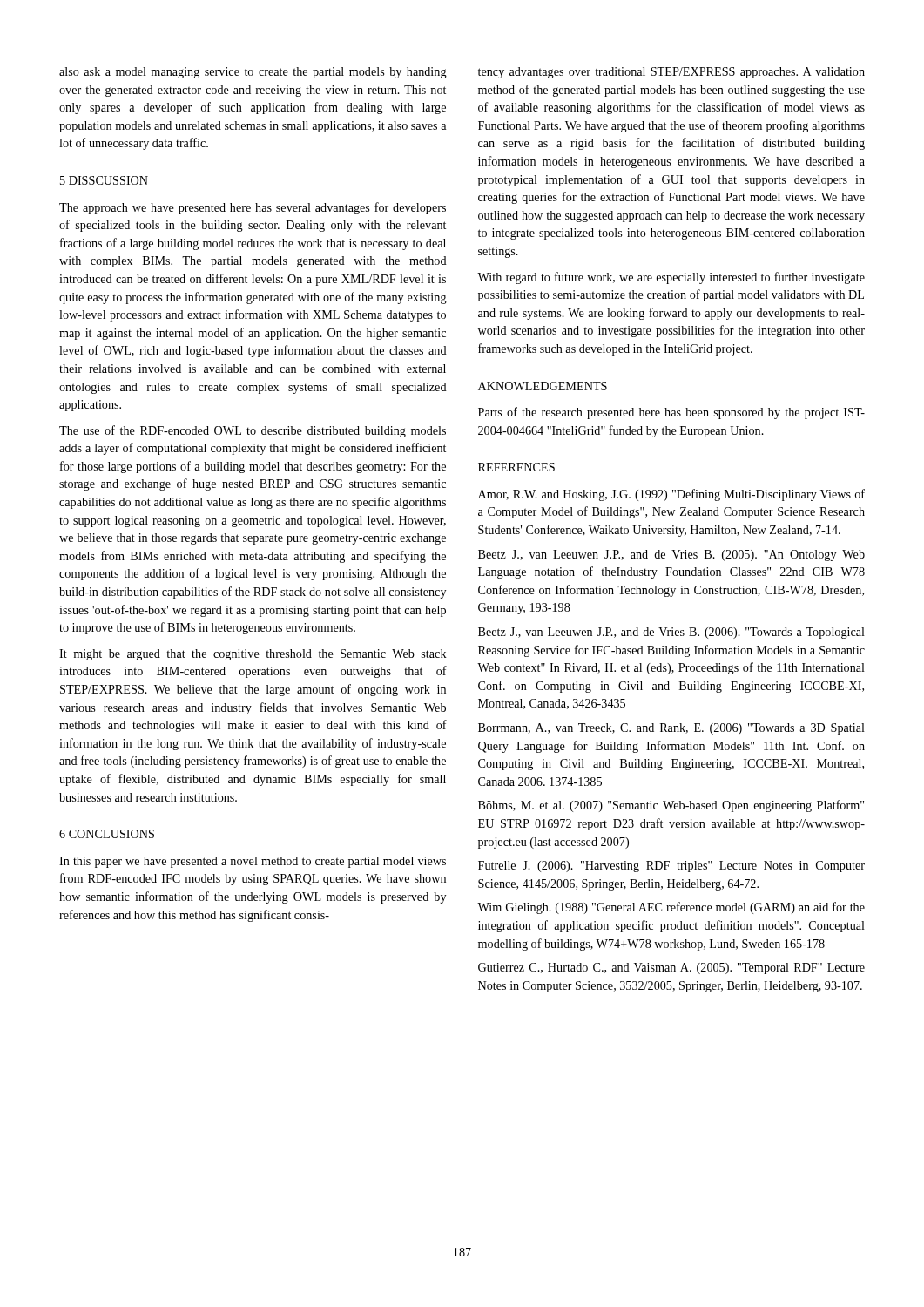Where is the passage that starts "Borrmann, A., van Treeck, C."?
This screenshot has width=924, height=1307.
coord(671,755)
